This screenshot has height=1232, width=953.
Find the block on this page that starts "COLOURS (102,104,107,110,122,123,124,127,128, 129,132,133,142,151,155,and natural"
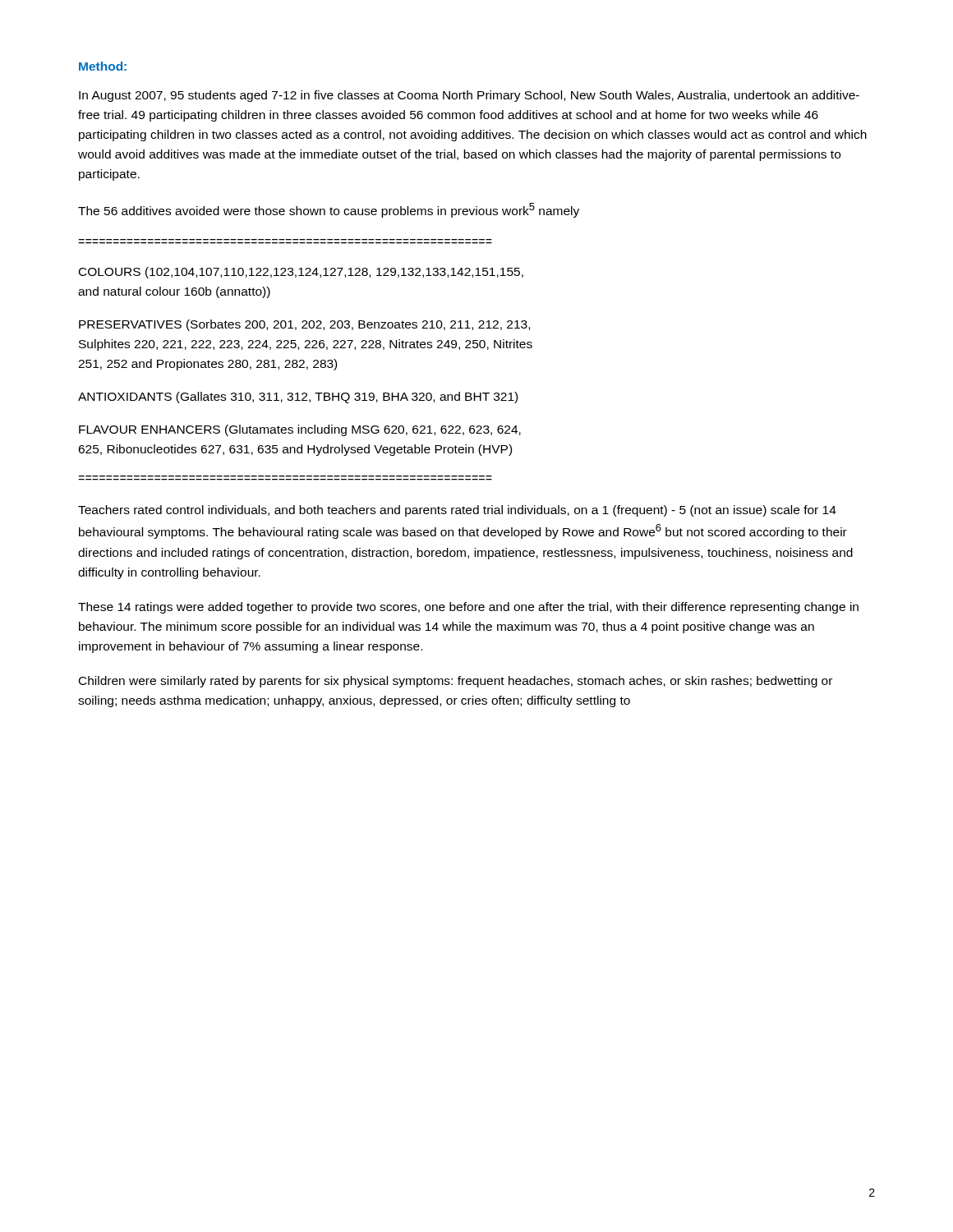[301, 282]
